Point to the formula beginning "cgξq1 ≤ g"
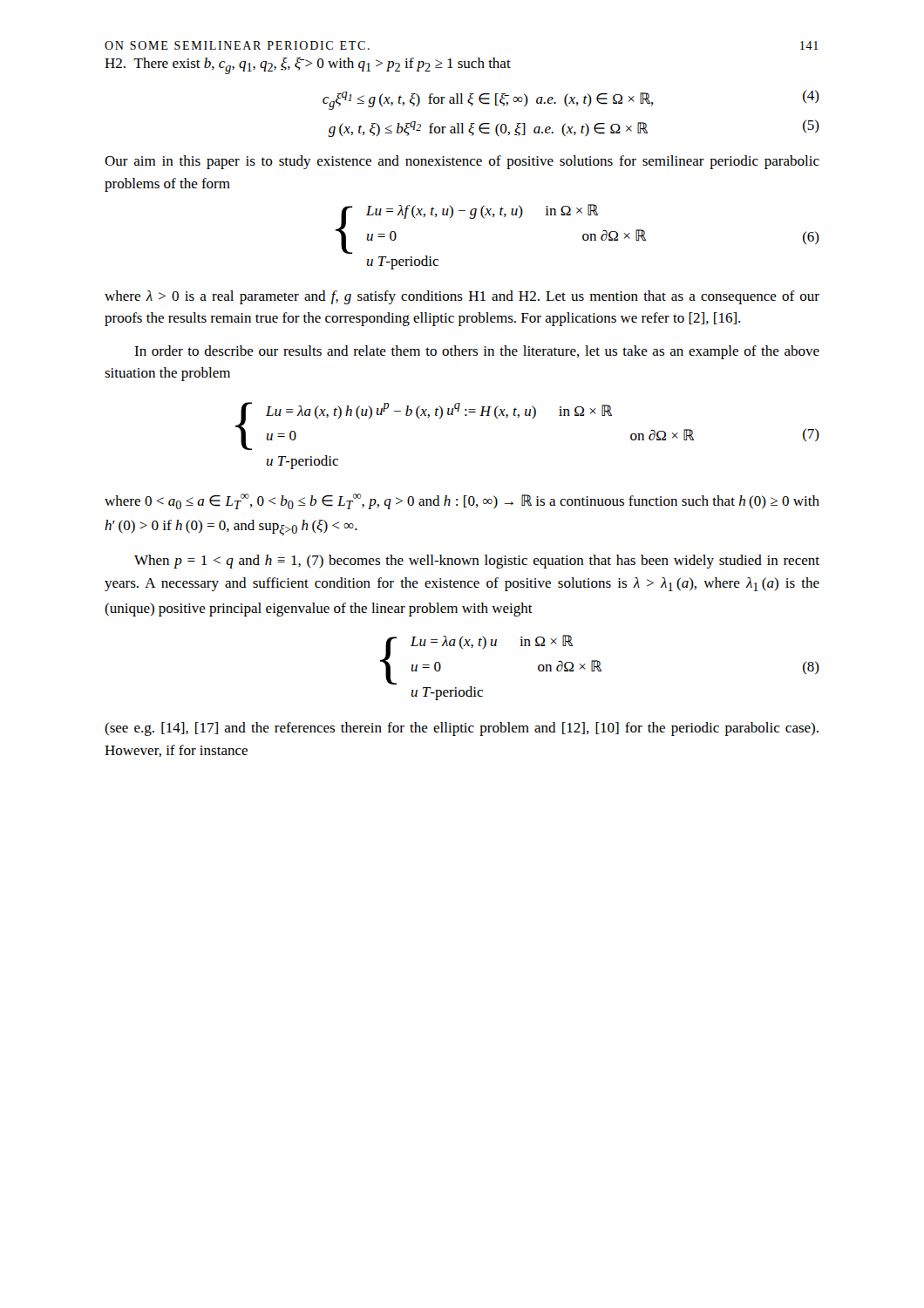 coord(462,99)
